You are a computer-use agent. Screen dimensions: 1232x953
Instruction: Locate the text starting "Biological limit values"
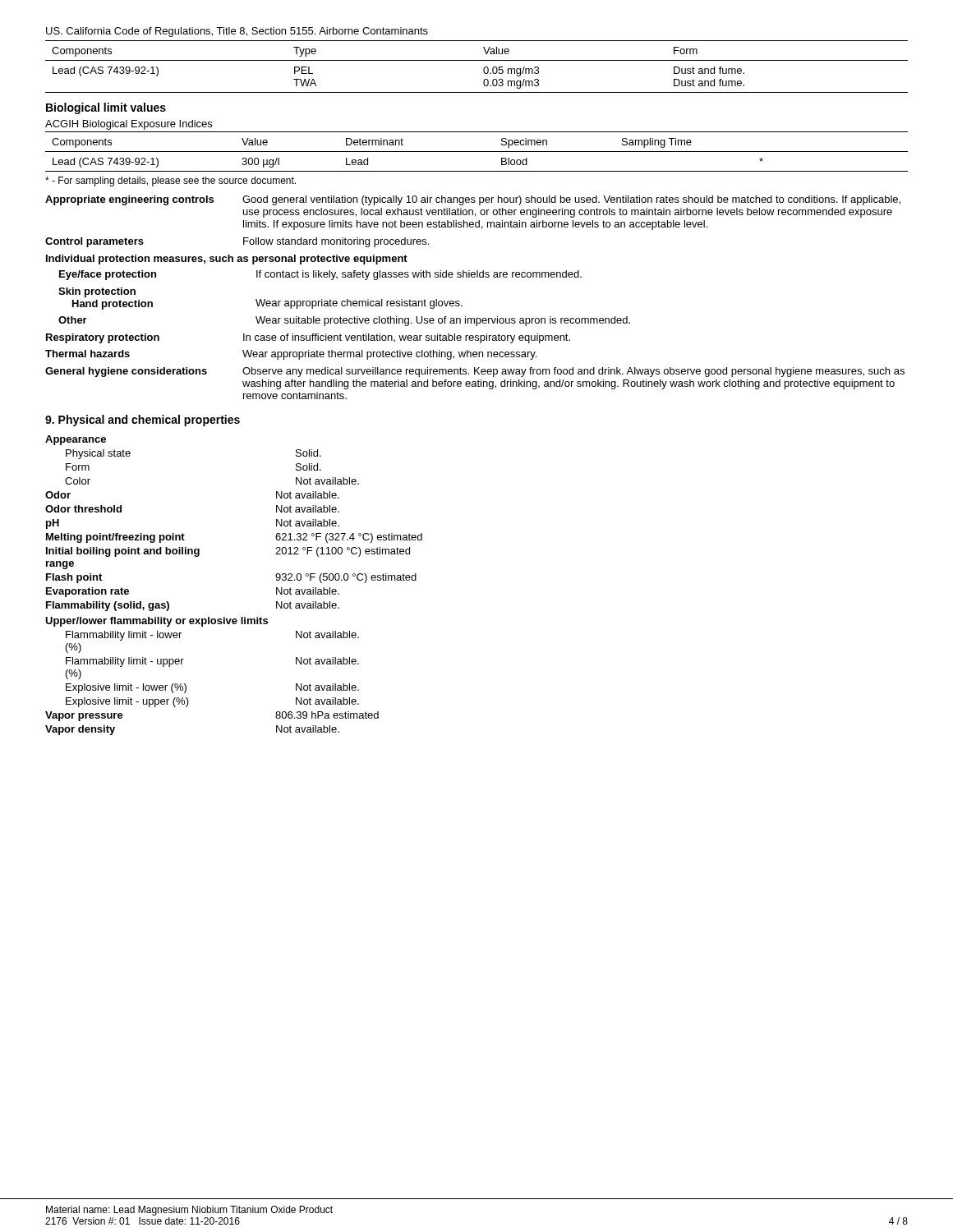(x=106, y=108)
